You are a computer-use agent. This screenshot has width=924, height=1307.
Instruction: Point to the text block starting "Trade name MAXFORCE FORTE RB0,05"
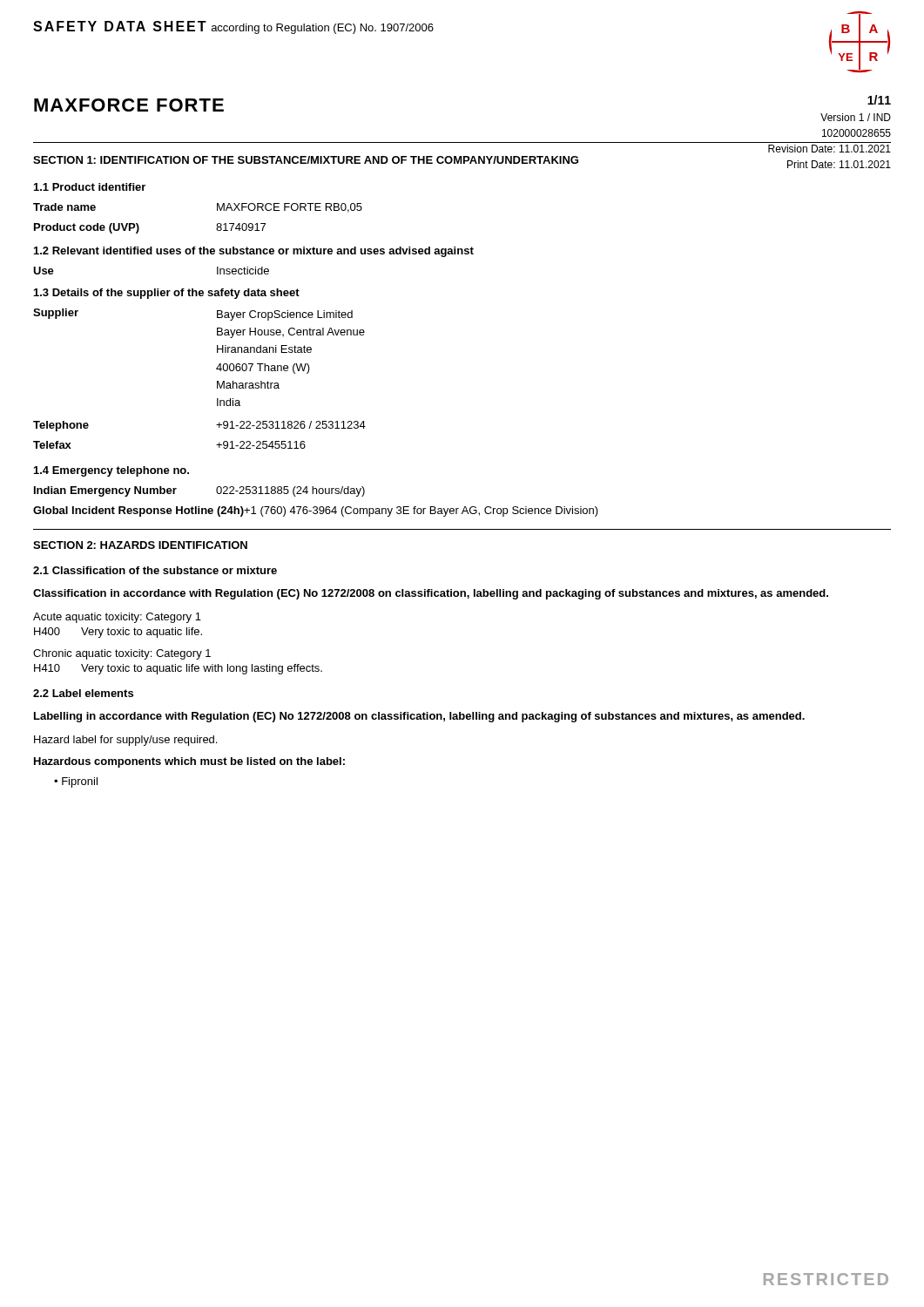(61, 208)
